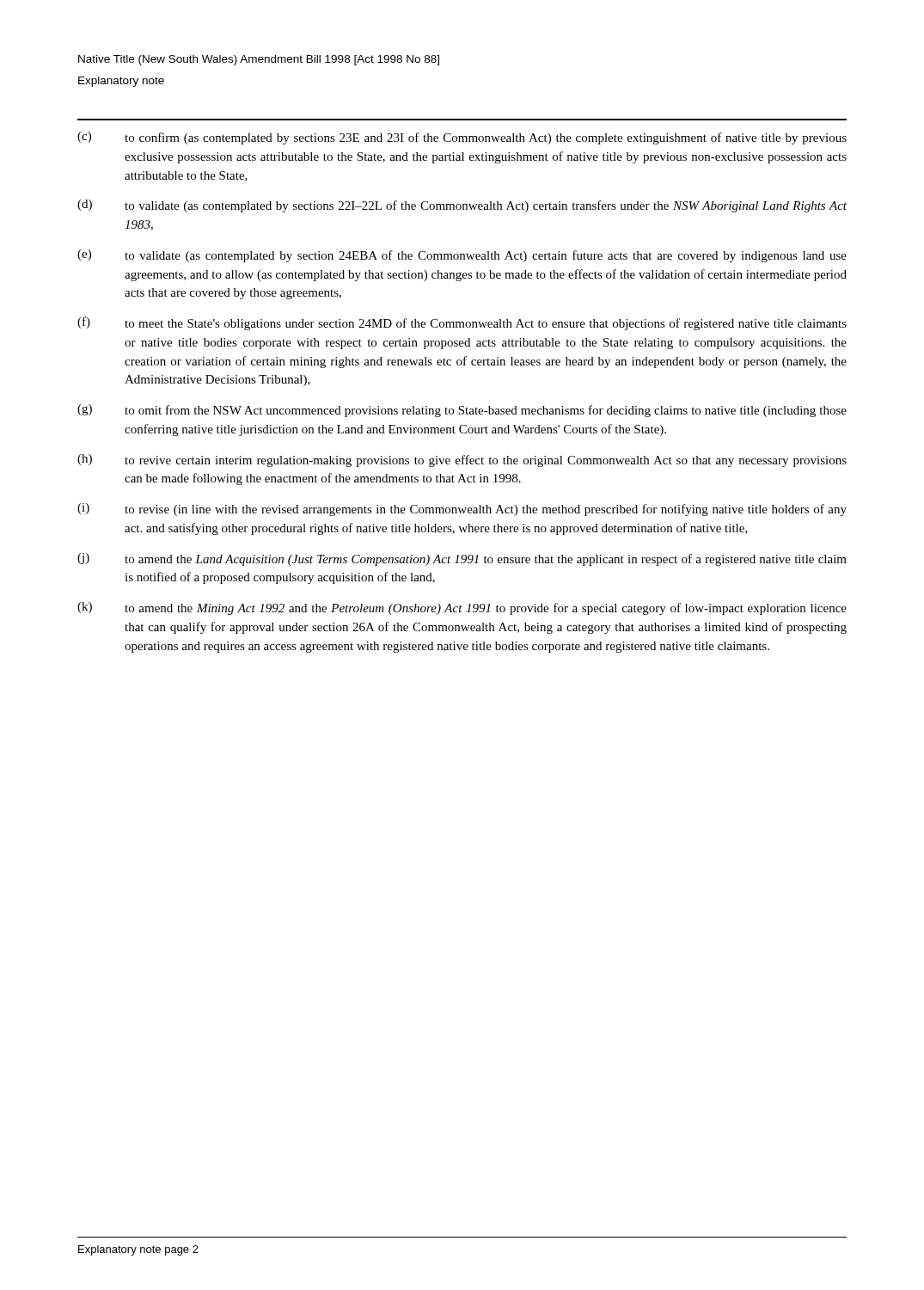Locate the list item that says "(d) to validate"

[462, 216]
